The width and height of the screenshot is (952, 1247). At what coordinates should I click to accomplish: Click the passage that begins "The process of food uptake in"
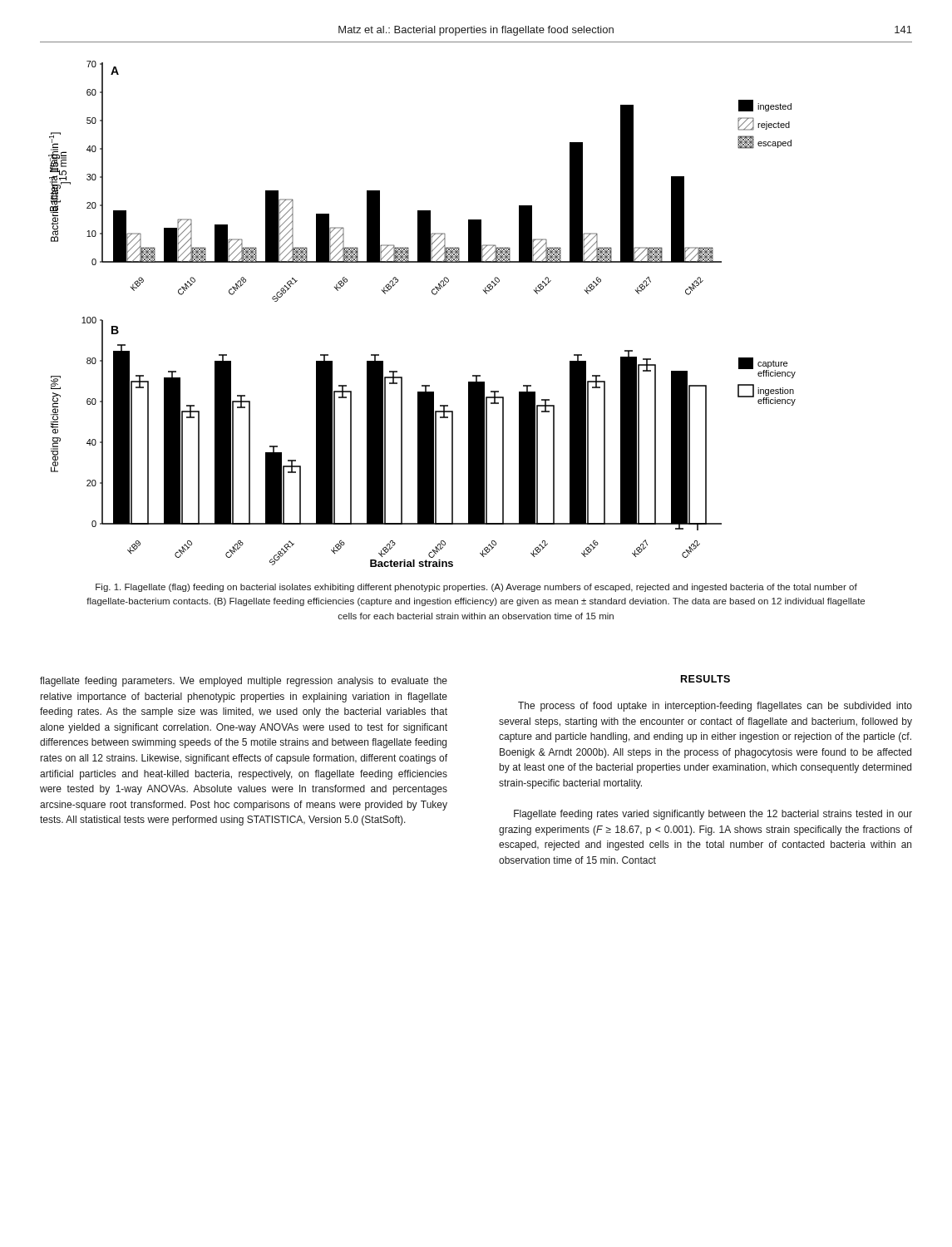715,707
